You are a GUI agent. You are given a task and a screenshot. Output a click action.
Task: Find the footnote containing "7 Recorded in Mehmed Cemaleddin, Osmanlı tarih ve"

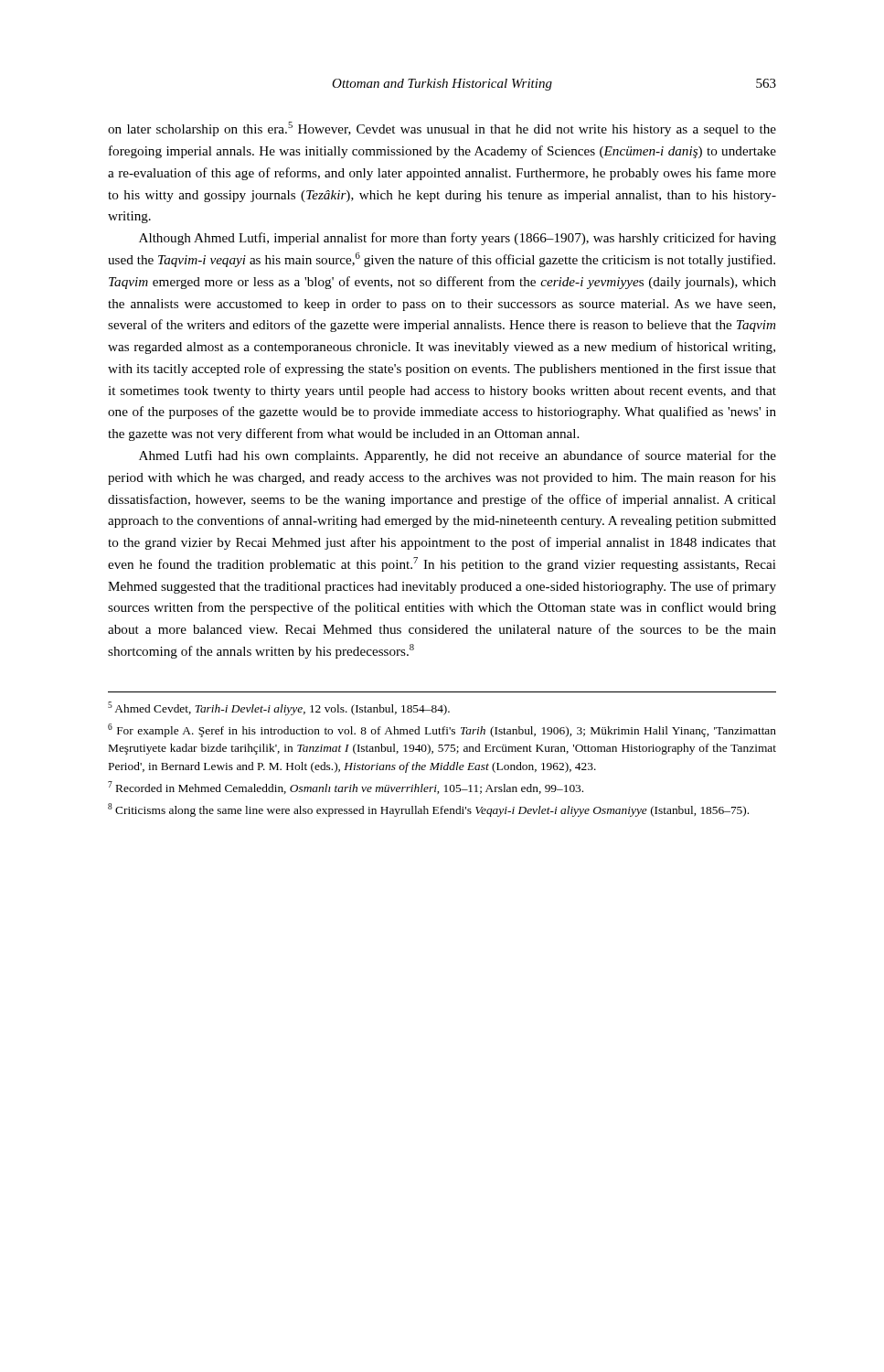click(x=346, y=787)
